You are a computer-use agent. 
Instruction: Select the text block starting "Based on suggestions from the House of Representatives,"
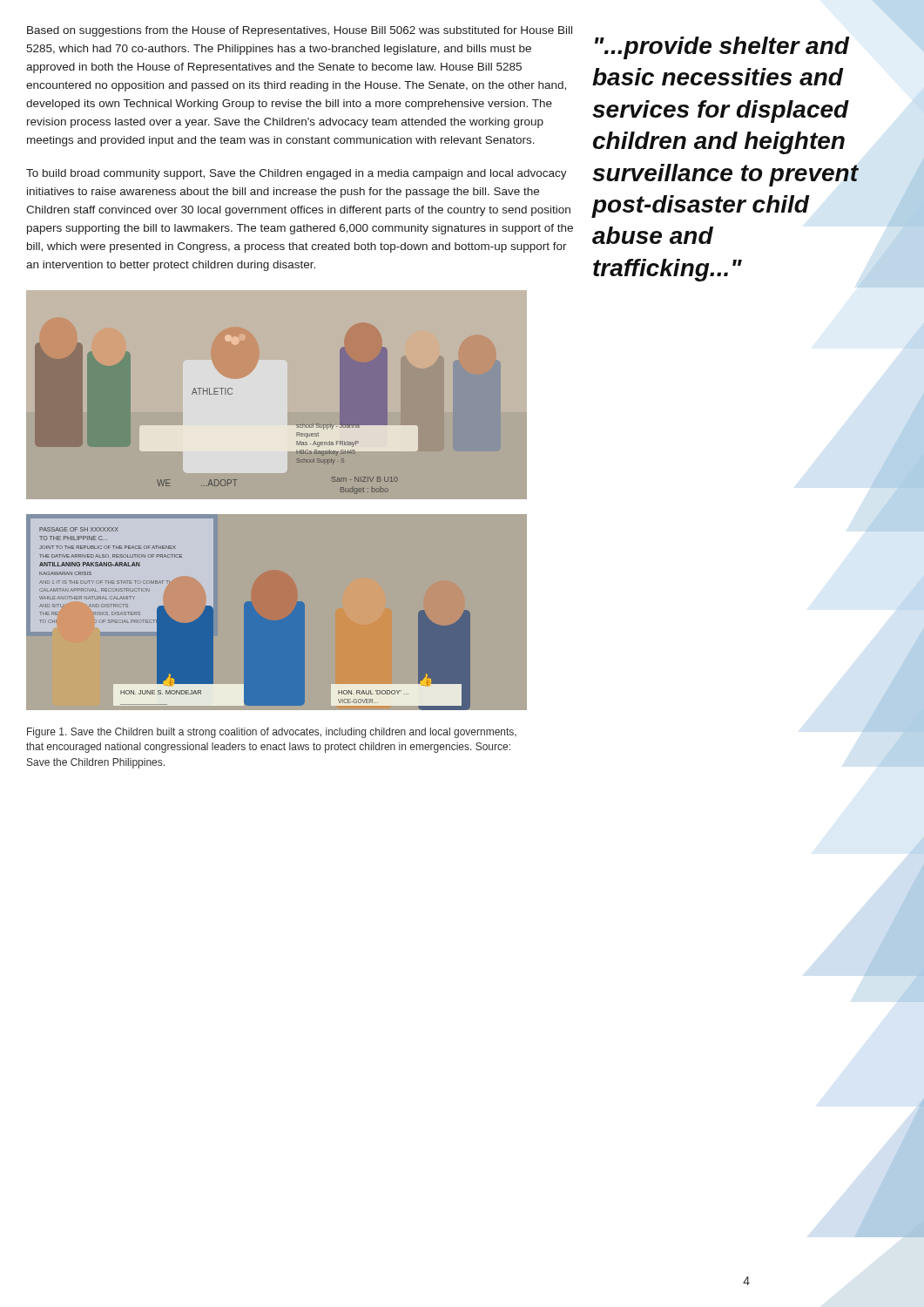coord(300,85)
